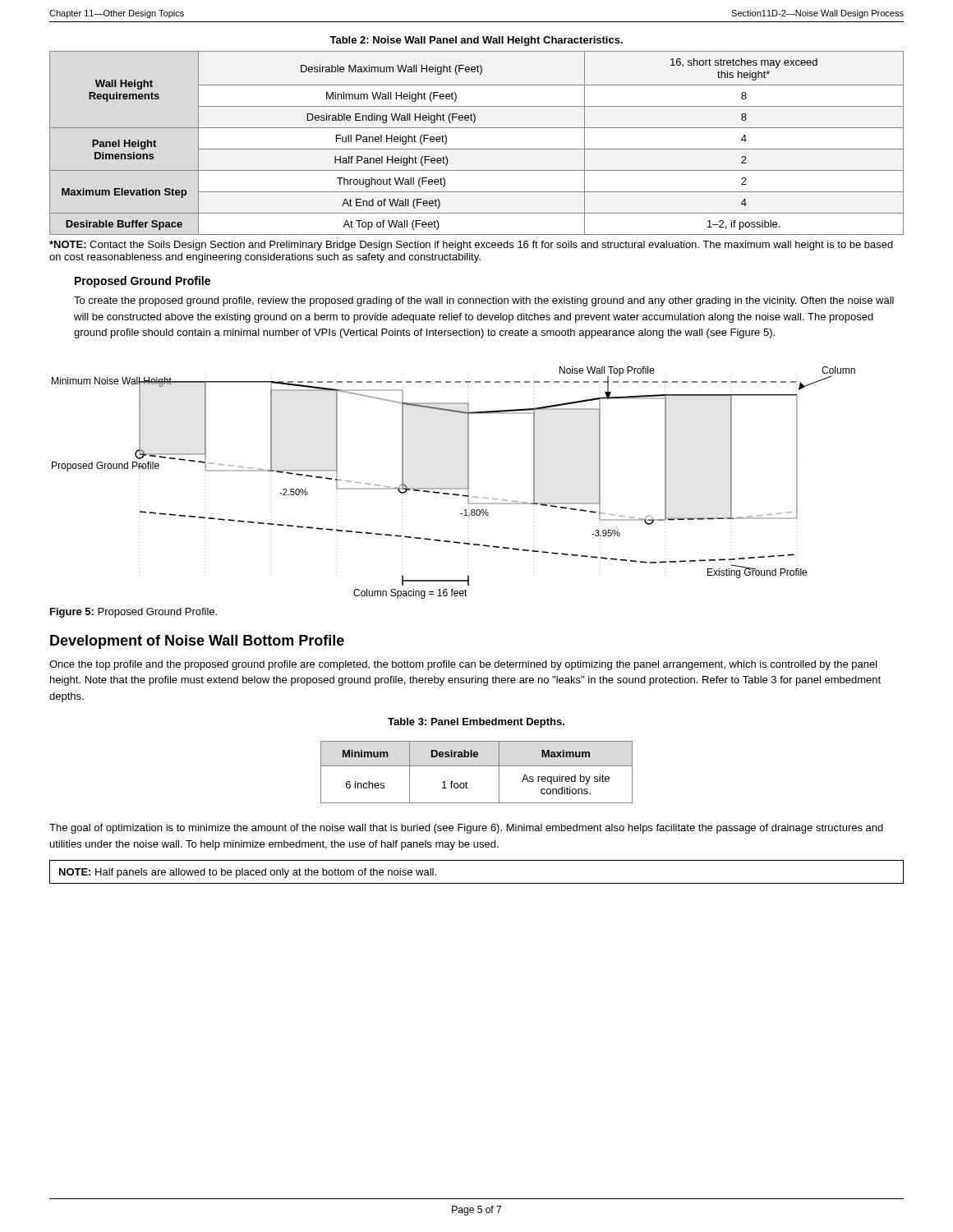The width and height of the screenshot is (953, 1232).
Task: Where does it say "Proposed Ground Profile"?
Action: coord(142,281)
